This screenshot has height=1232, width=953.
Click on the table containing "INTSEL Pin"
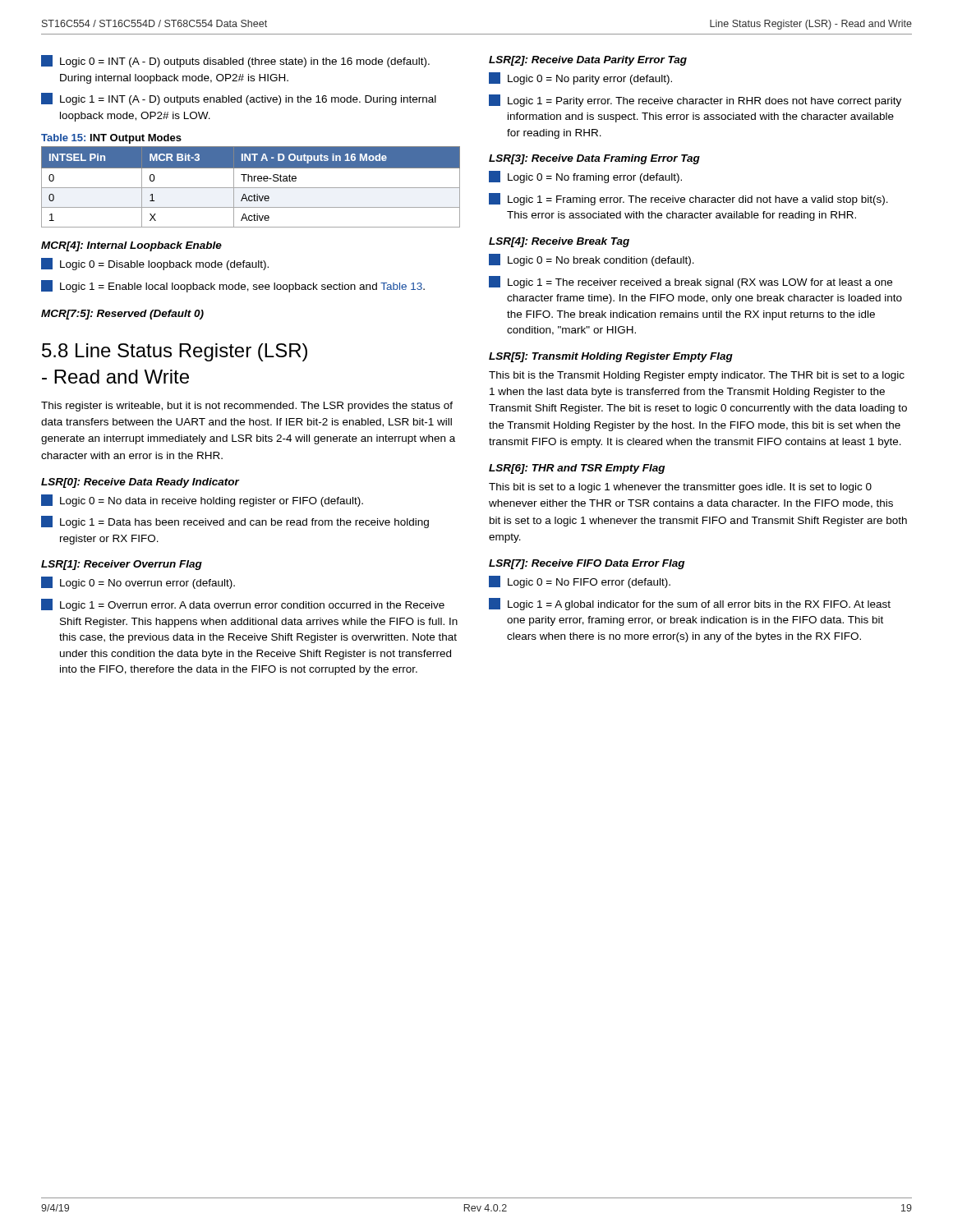click(251, 187)
